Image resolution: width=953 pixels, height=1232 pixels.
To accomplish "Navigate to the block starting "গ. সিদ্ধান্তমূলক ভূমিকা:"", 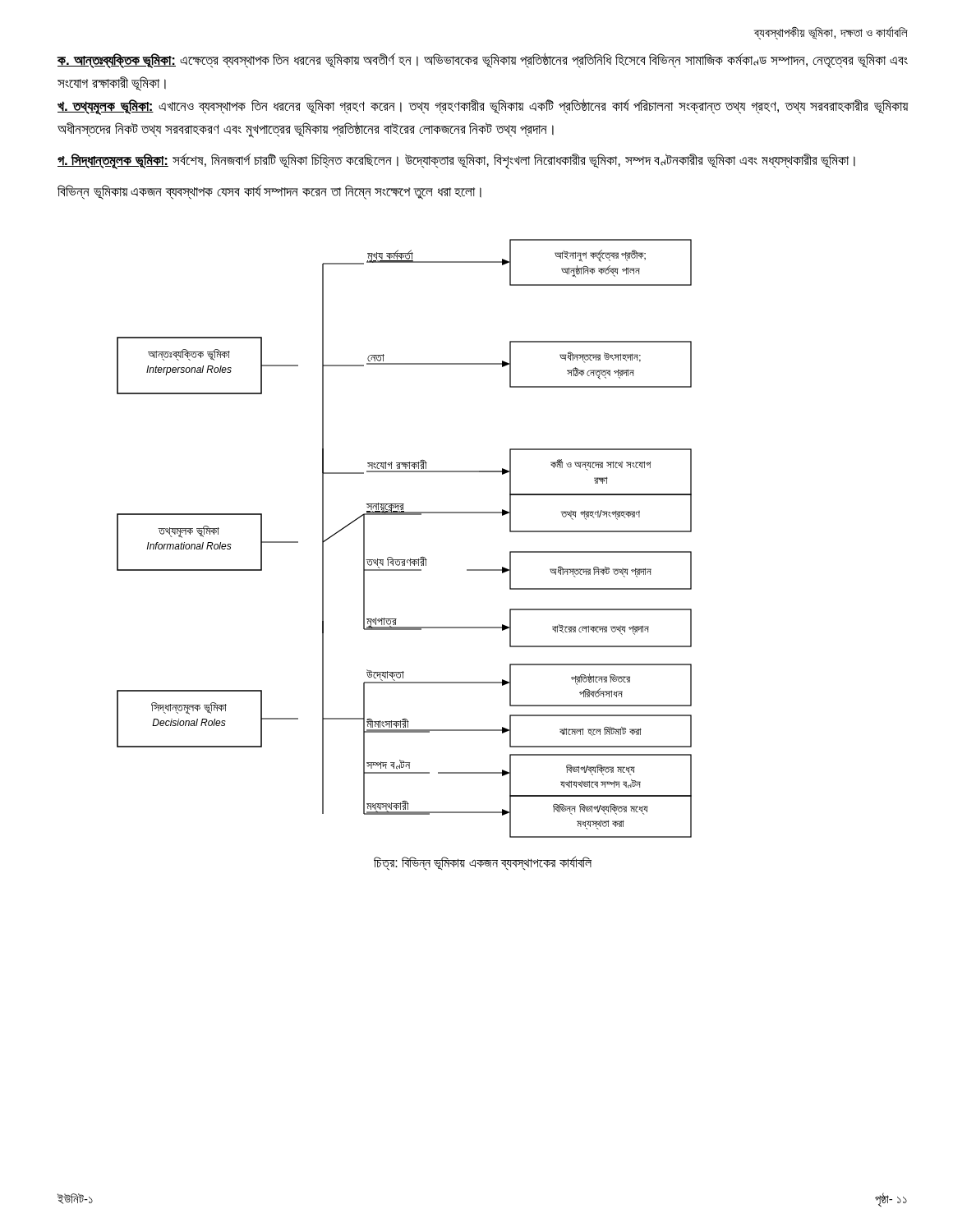I will tap(458, 161).
